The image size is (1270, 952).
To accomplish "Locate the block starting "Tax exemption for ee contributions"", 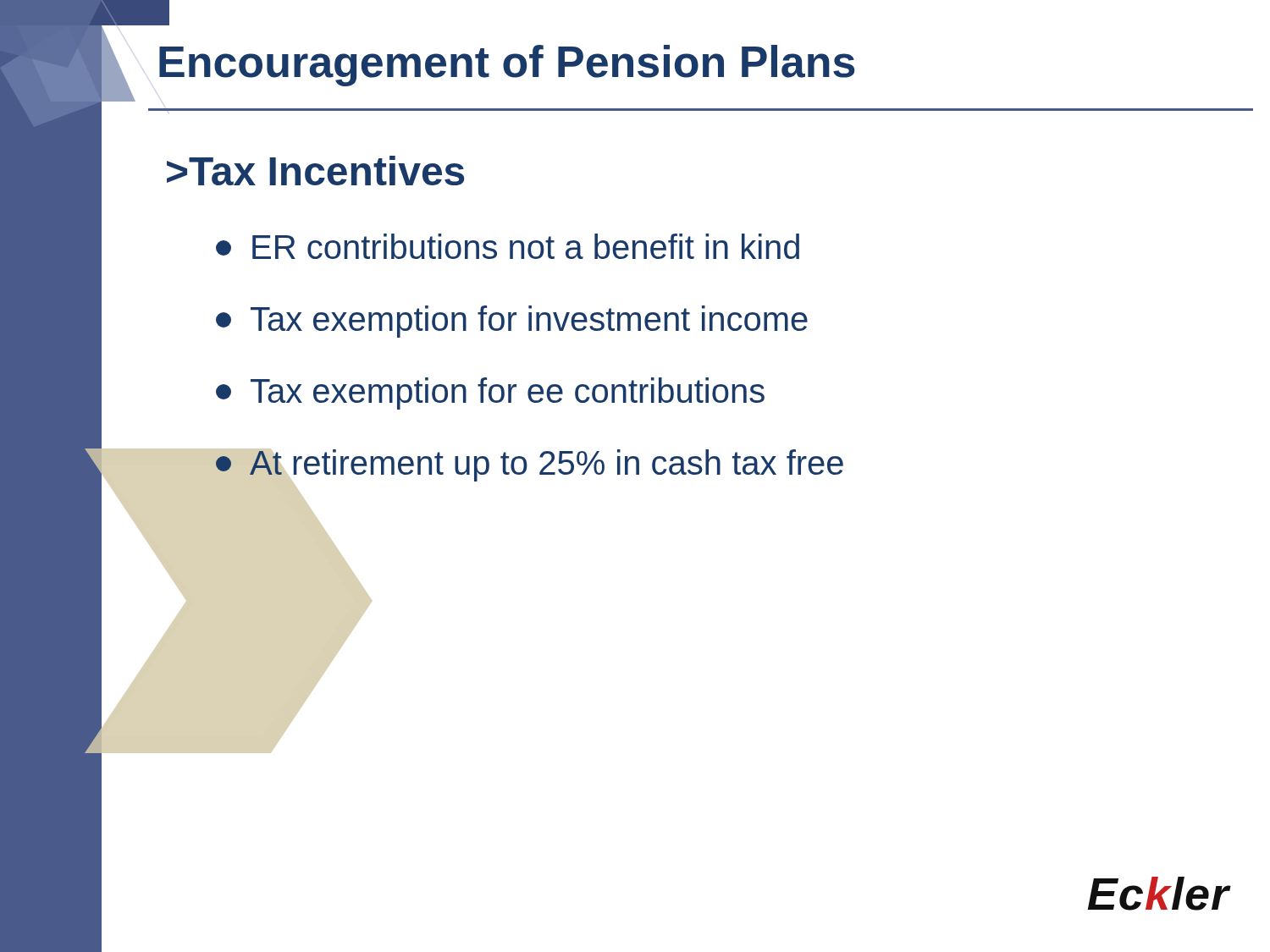I will tap(491, 391).
